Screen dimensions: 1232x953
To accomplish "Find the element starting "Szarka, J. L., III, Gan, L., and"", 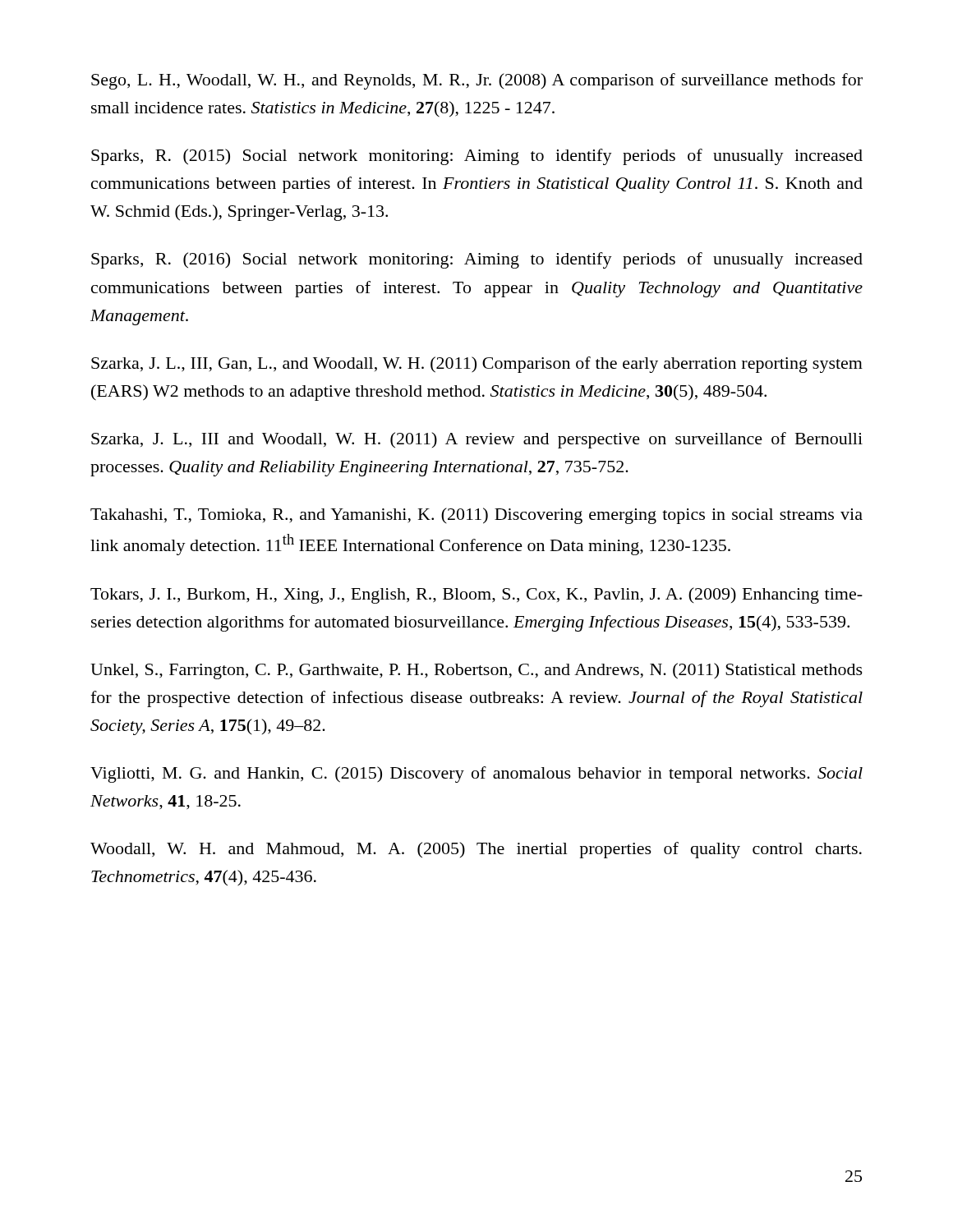I will click(x=476, y=376).
